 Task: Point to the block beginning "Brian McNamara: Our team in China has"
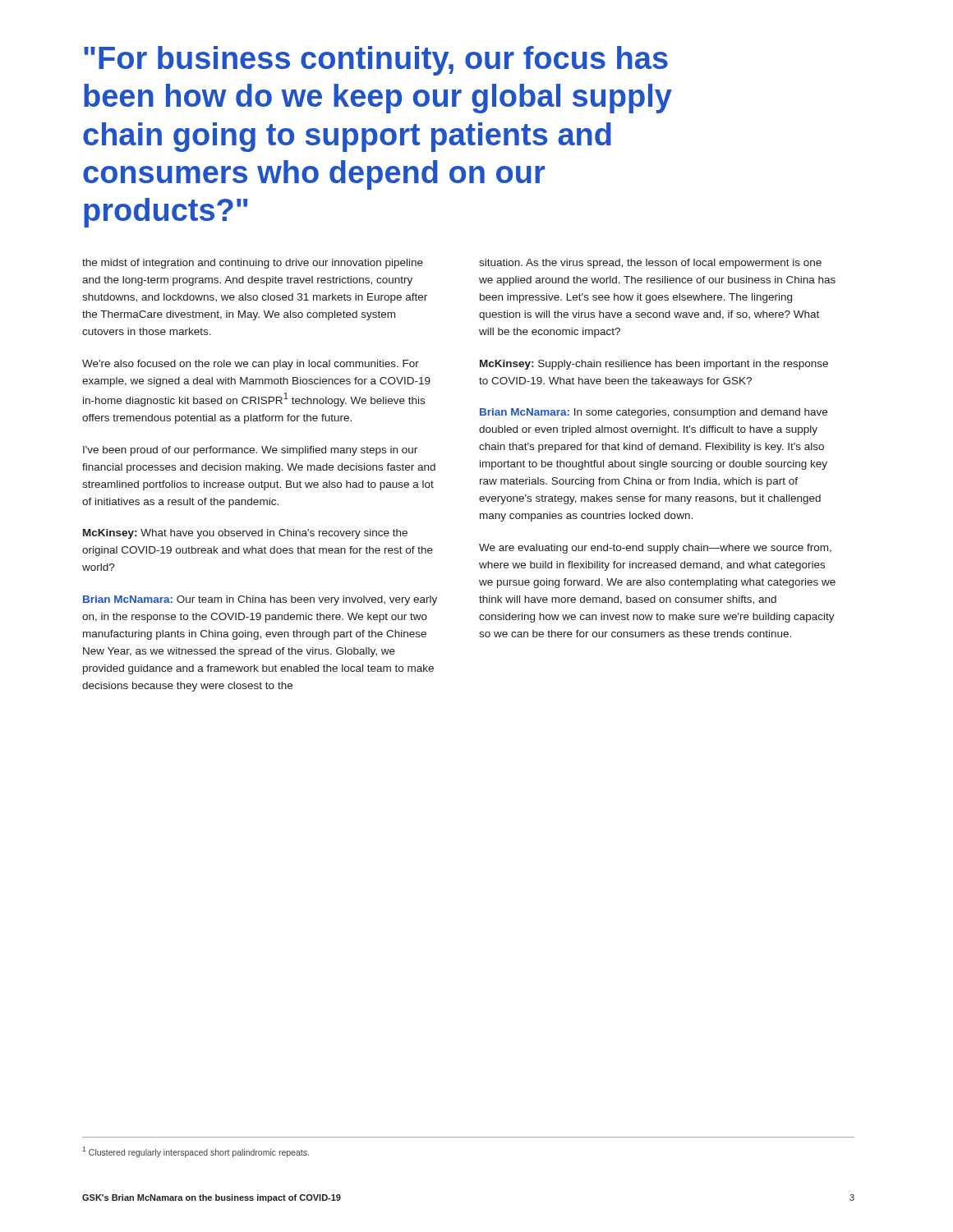click(x=261, y=643)
